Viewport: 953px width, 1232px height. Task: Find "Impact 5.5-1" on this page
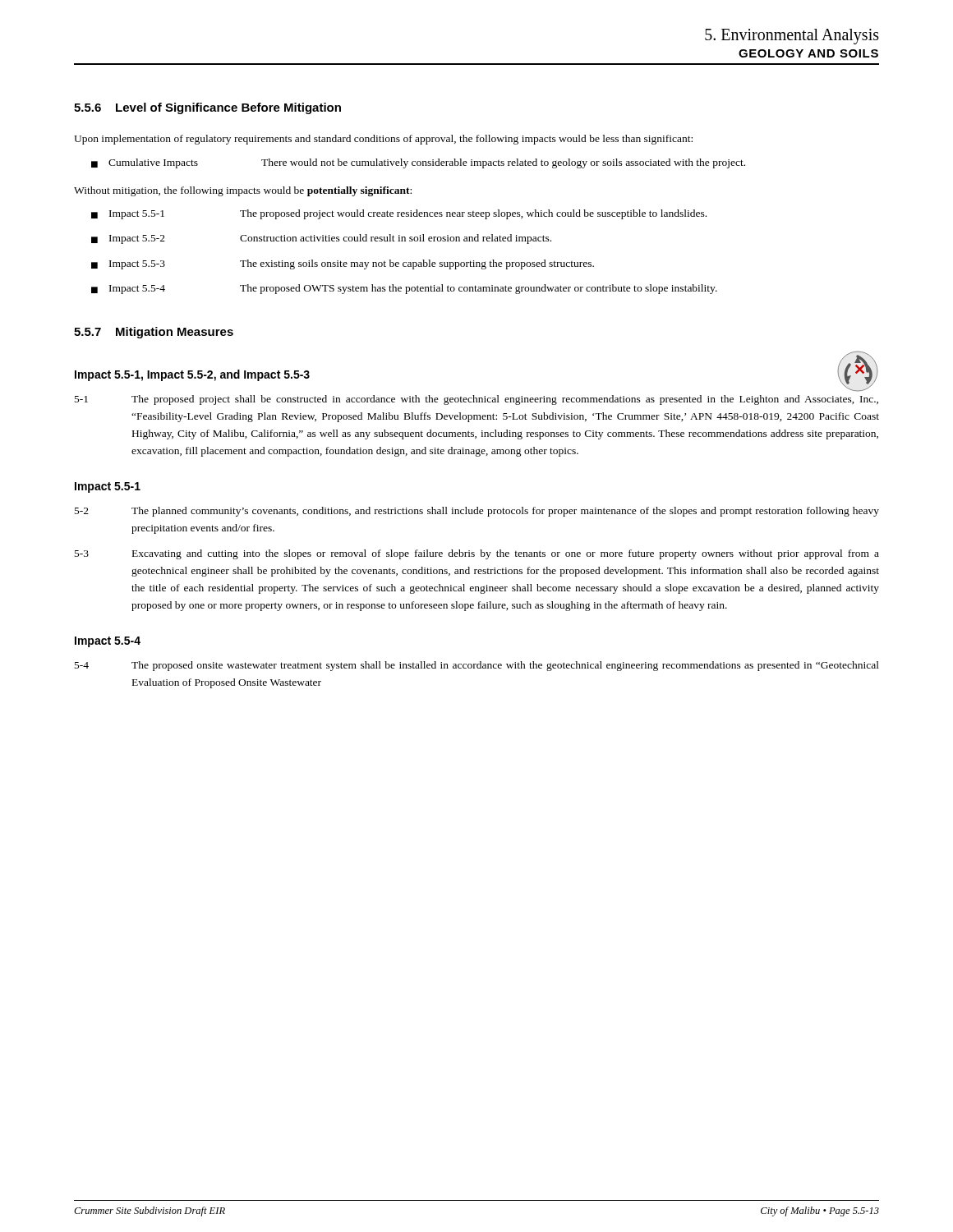tap(107, 486)
